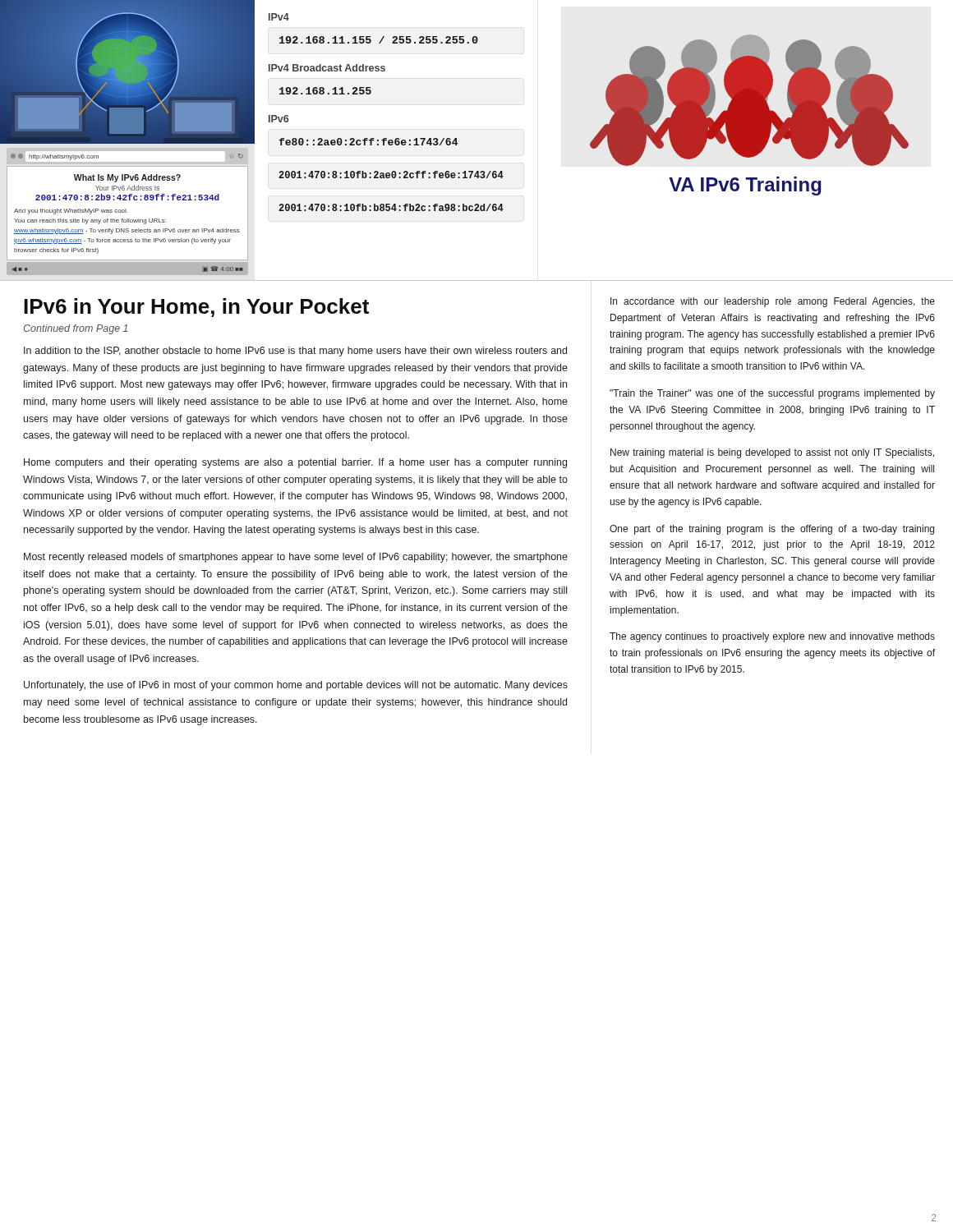Navigate to the region starting "Most recently released models of smartphones appear"

[x=295, y=608]
